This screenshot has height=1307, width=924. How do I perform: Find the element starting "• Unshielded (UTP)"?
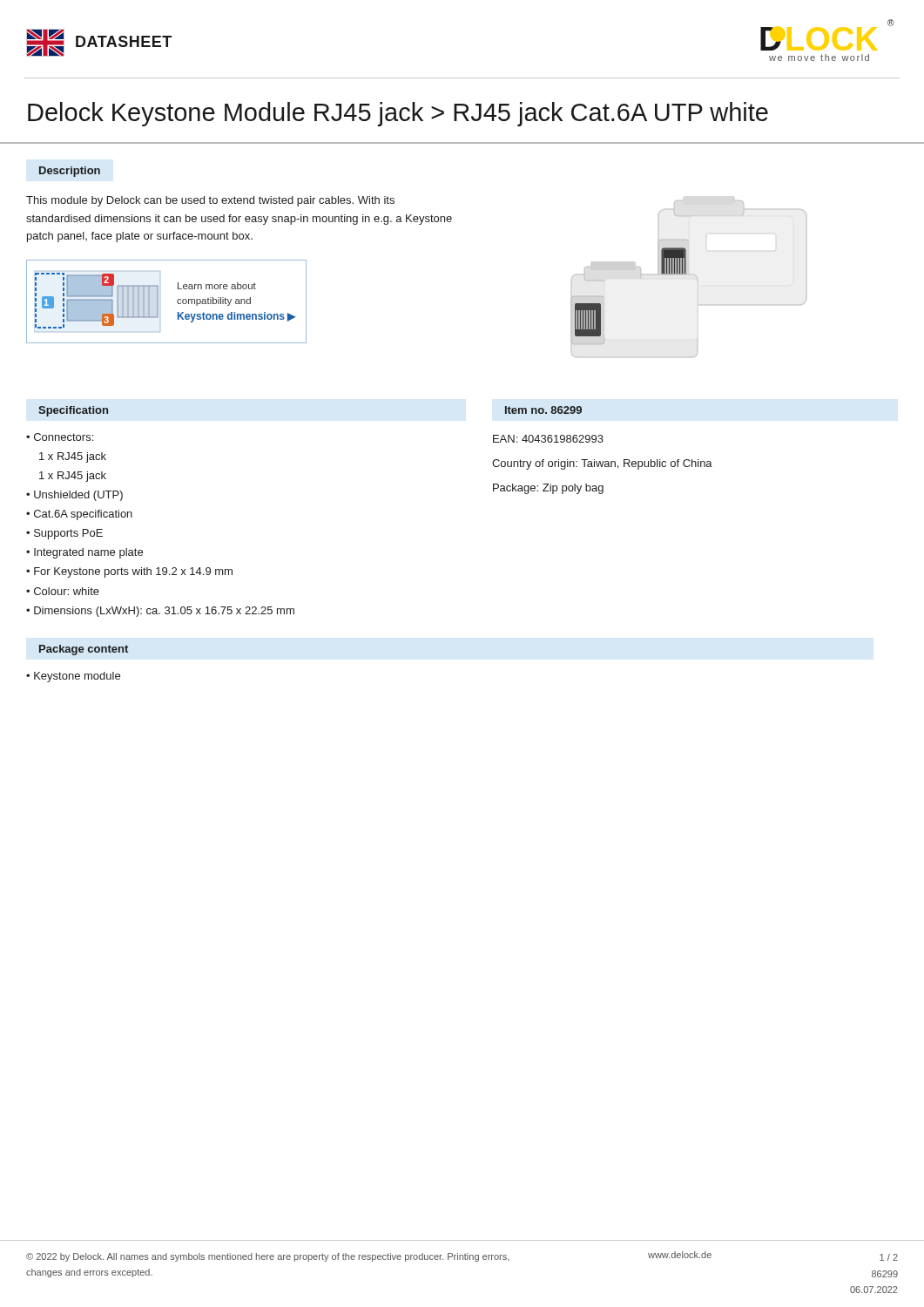pos(75,495)
